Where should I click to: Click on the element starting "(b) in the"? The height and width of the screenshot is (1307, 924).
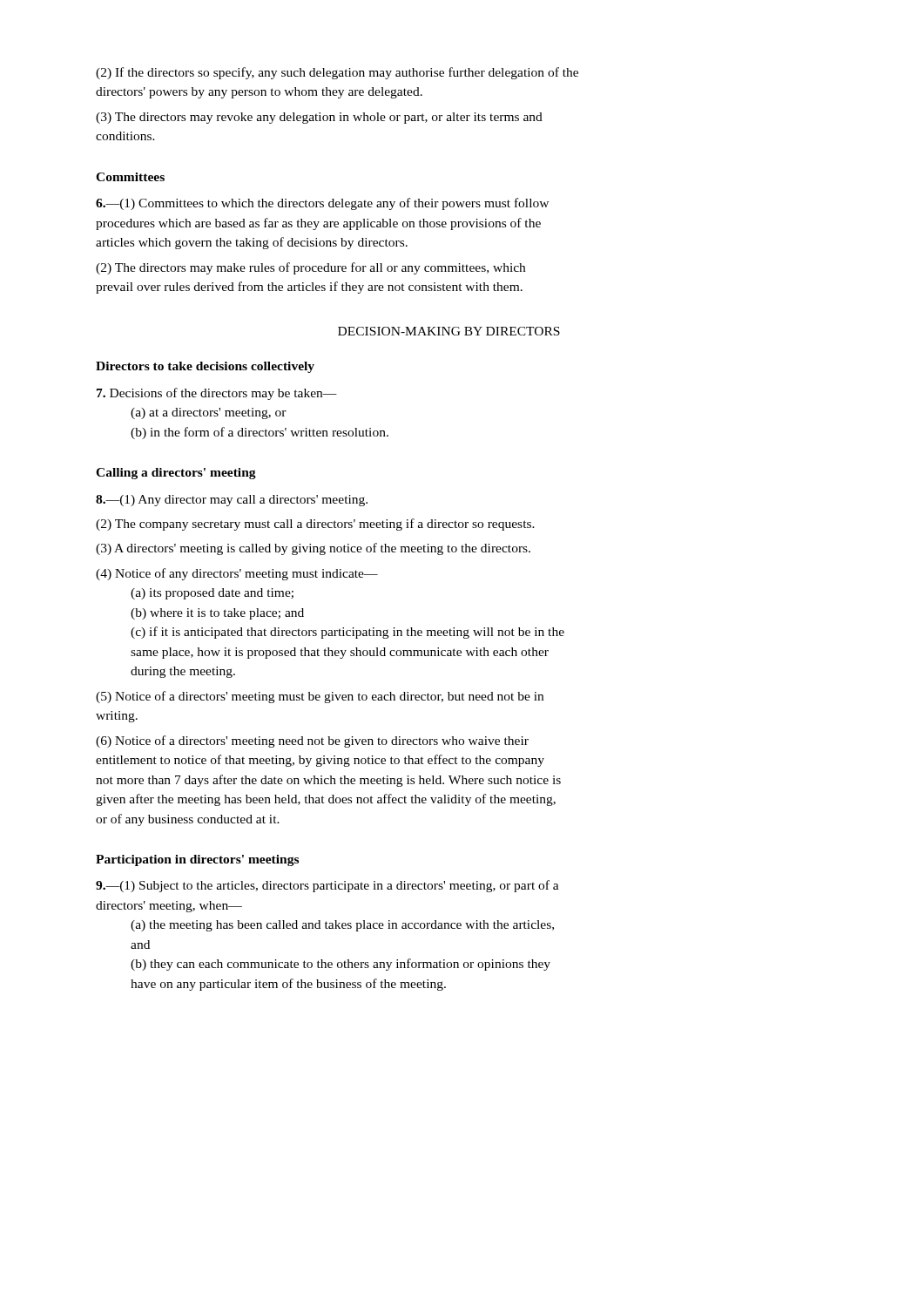pyautogui.click(x=260, y=433)
